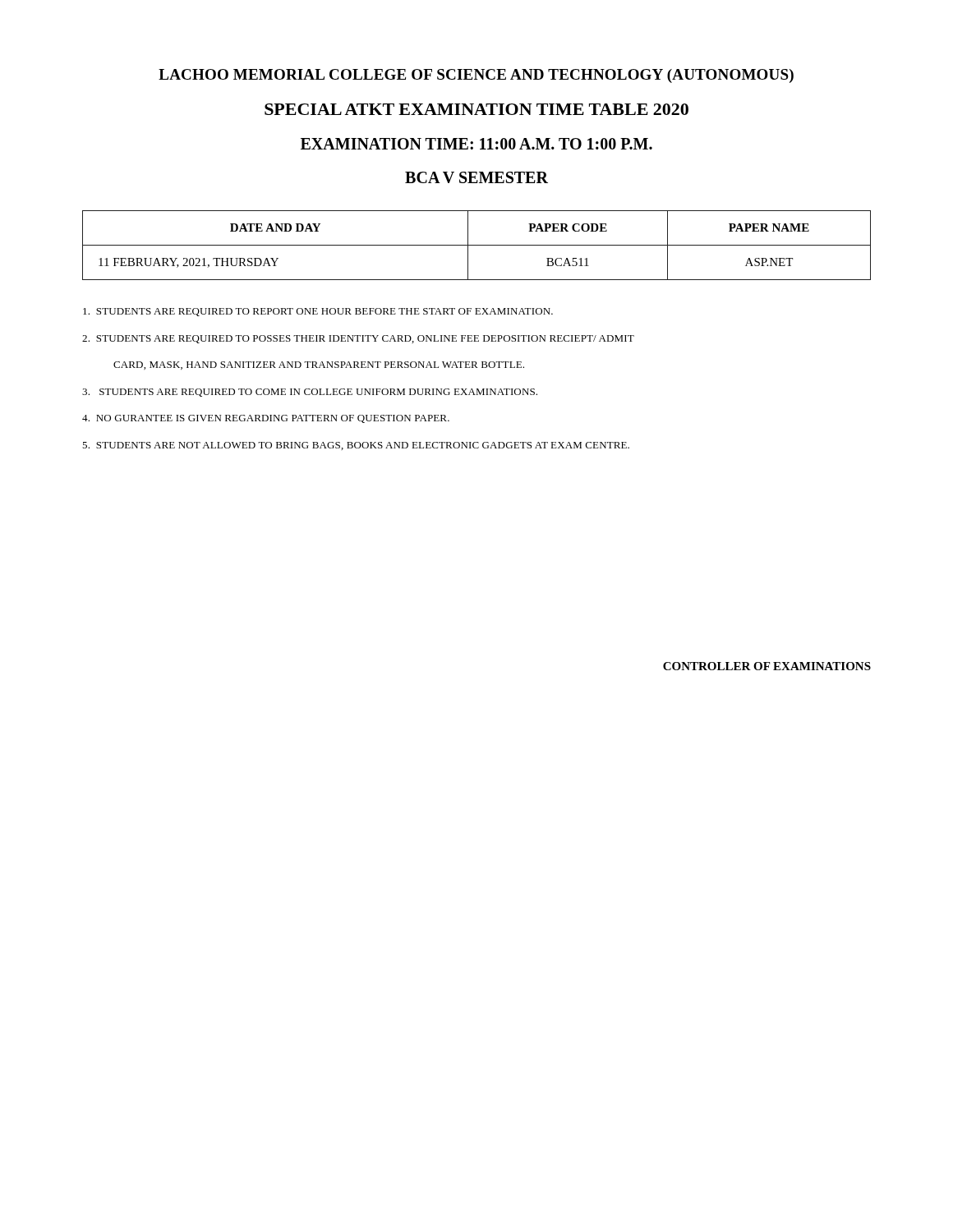This screenshot has width=953, height=1232.
Task: Click on the list item with the text "3. STUDENTS ARE"
Action: (476, 391)
